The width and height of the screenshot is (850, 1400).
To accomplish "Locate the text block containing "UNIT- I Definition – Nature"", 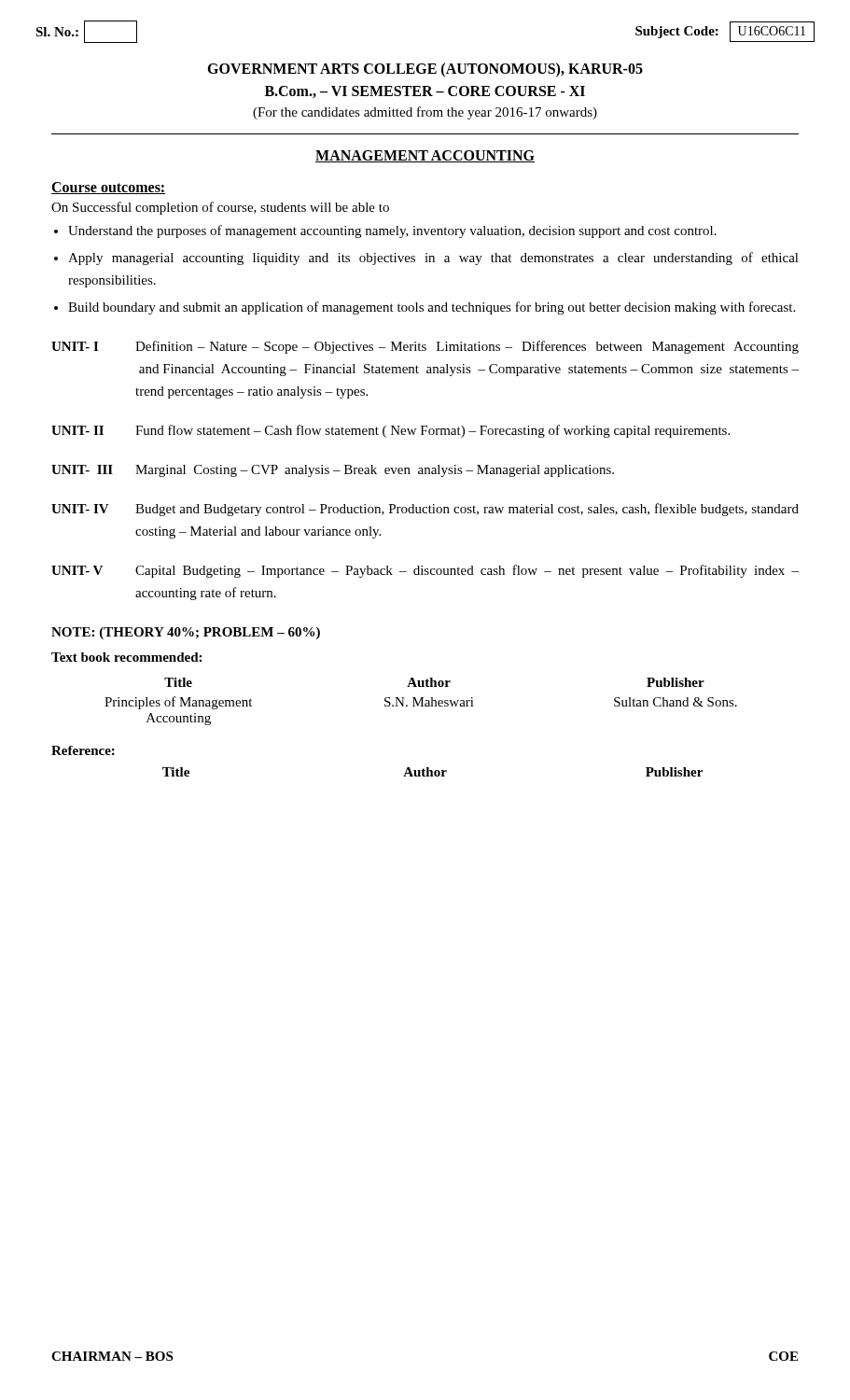I will pyautogui.click(x=425, y=369).
